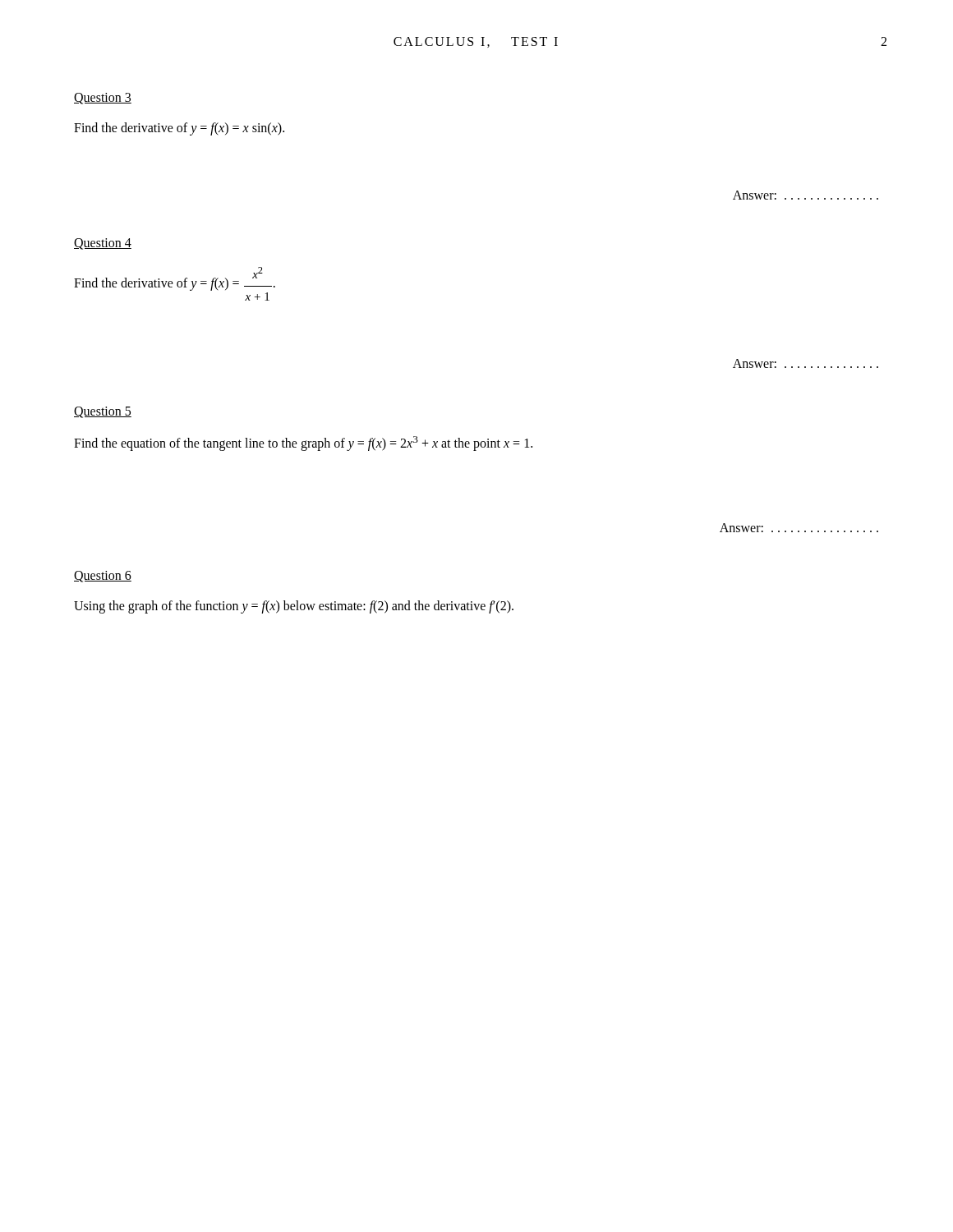Where does it say "Question 5"?
Screen dimensions: 1232x953
(x=103, y=411)
